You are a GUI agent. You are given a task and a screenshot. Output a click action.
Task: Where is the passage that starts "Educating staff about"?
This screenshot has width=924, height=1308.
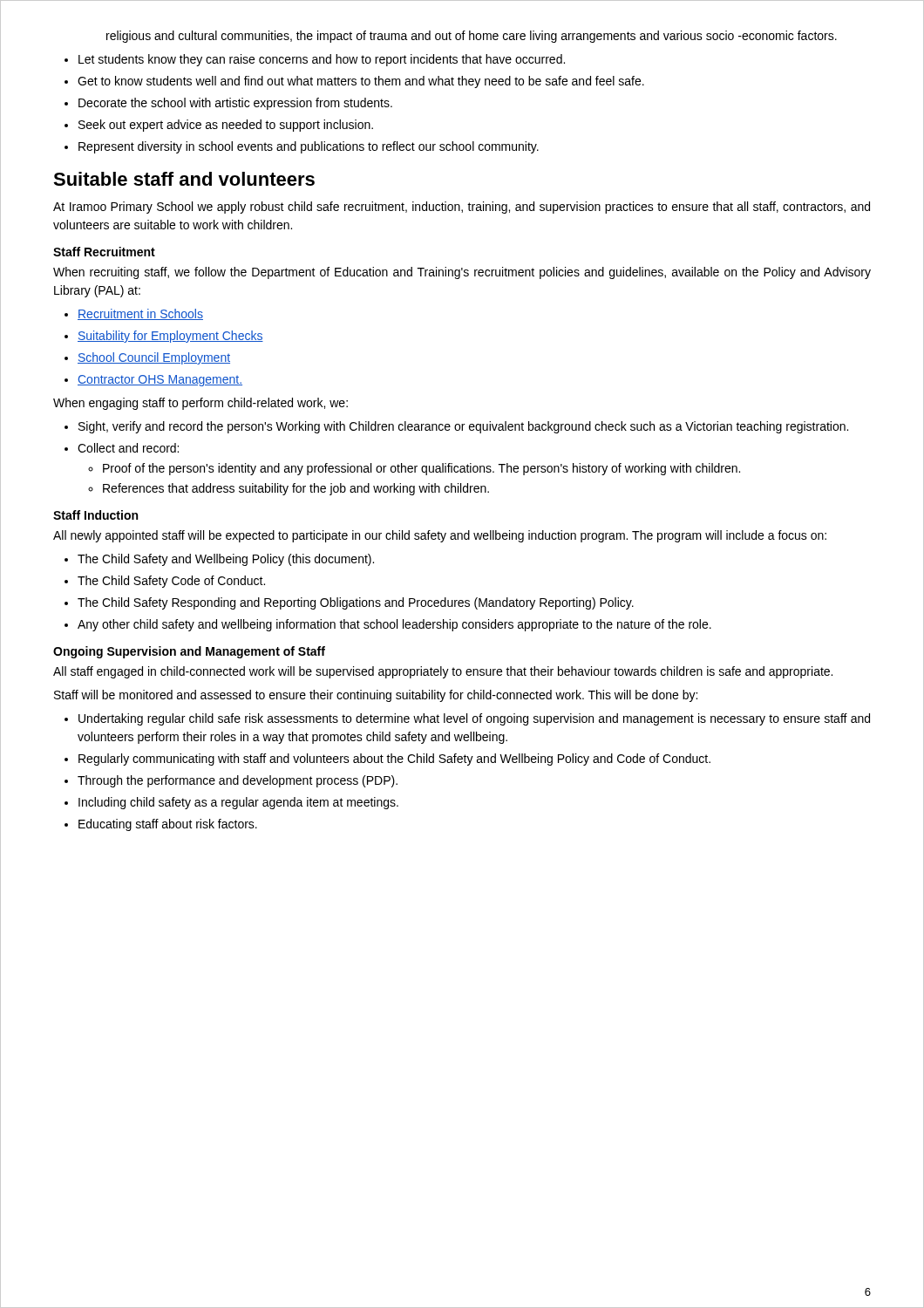click(168, 824)
